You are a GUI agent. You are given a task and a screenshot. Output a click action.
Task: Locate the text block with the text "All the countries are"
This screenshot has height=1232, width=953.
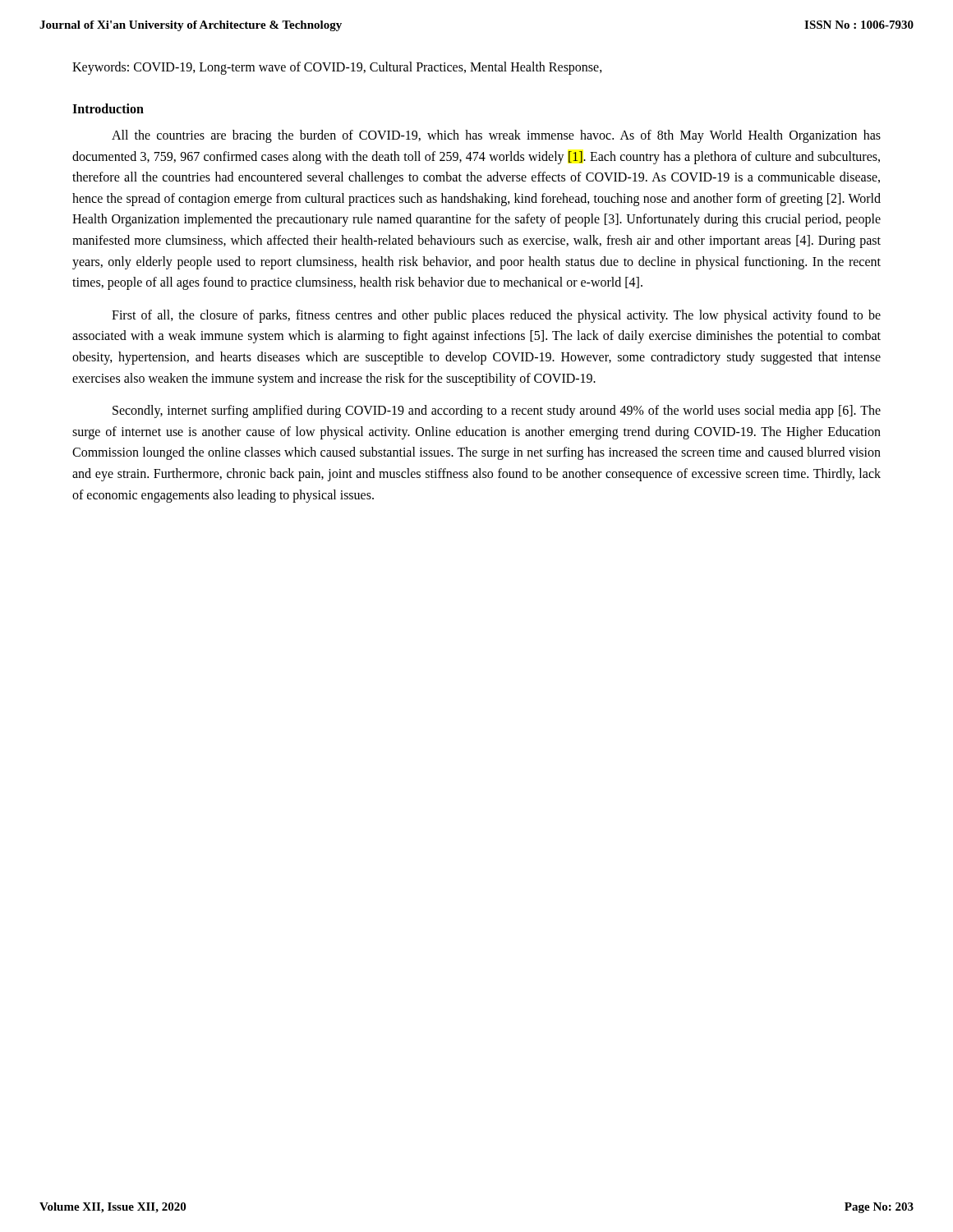tap(476, 209)
